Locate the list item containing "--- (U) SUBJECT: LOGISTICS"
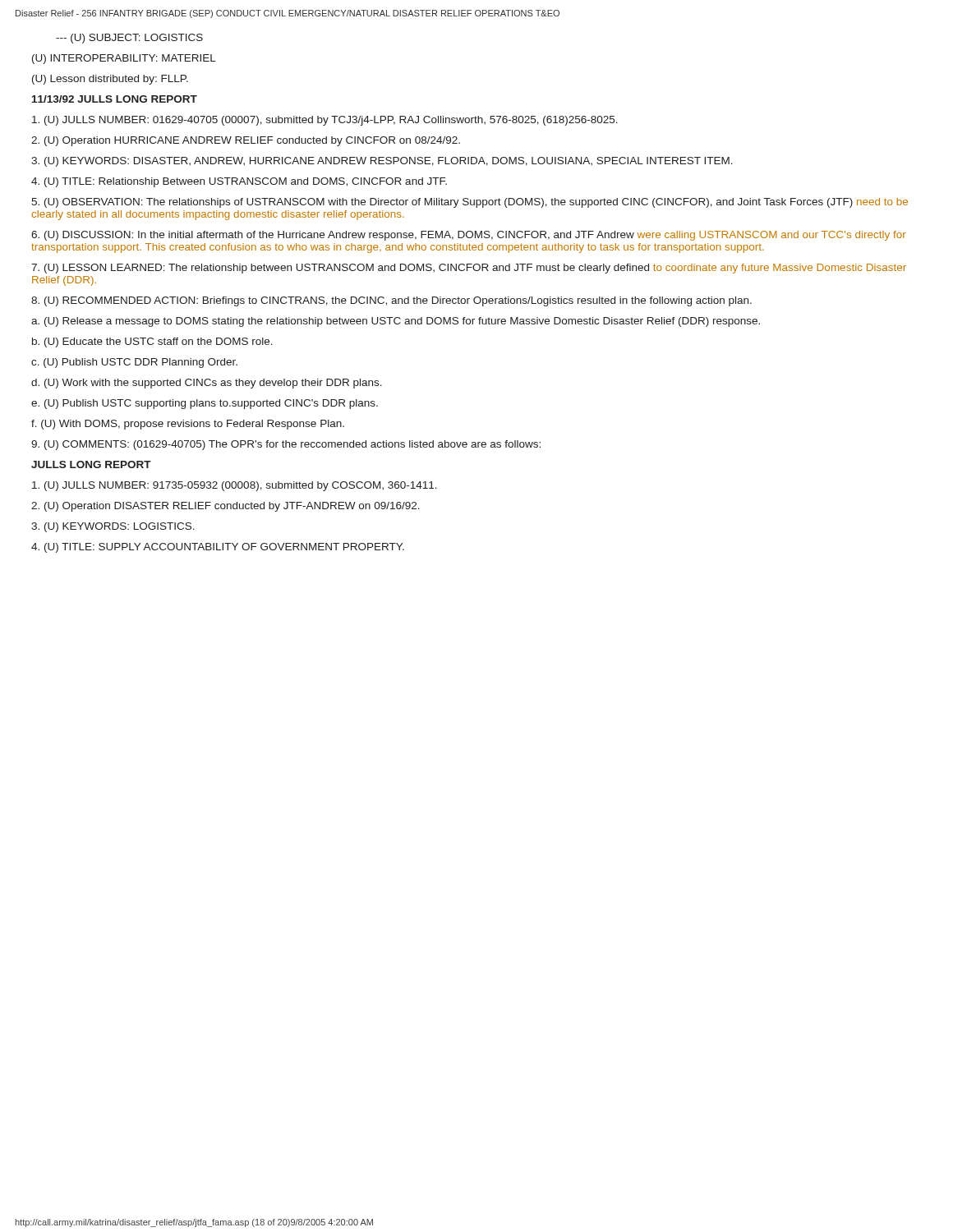 (x=130, y=37)
